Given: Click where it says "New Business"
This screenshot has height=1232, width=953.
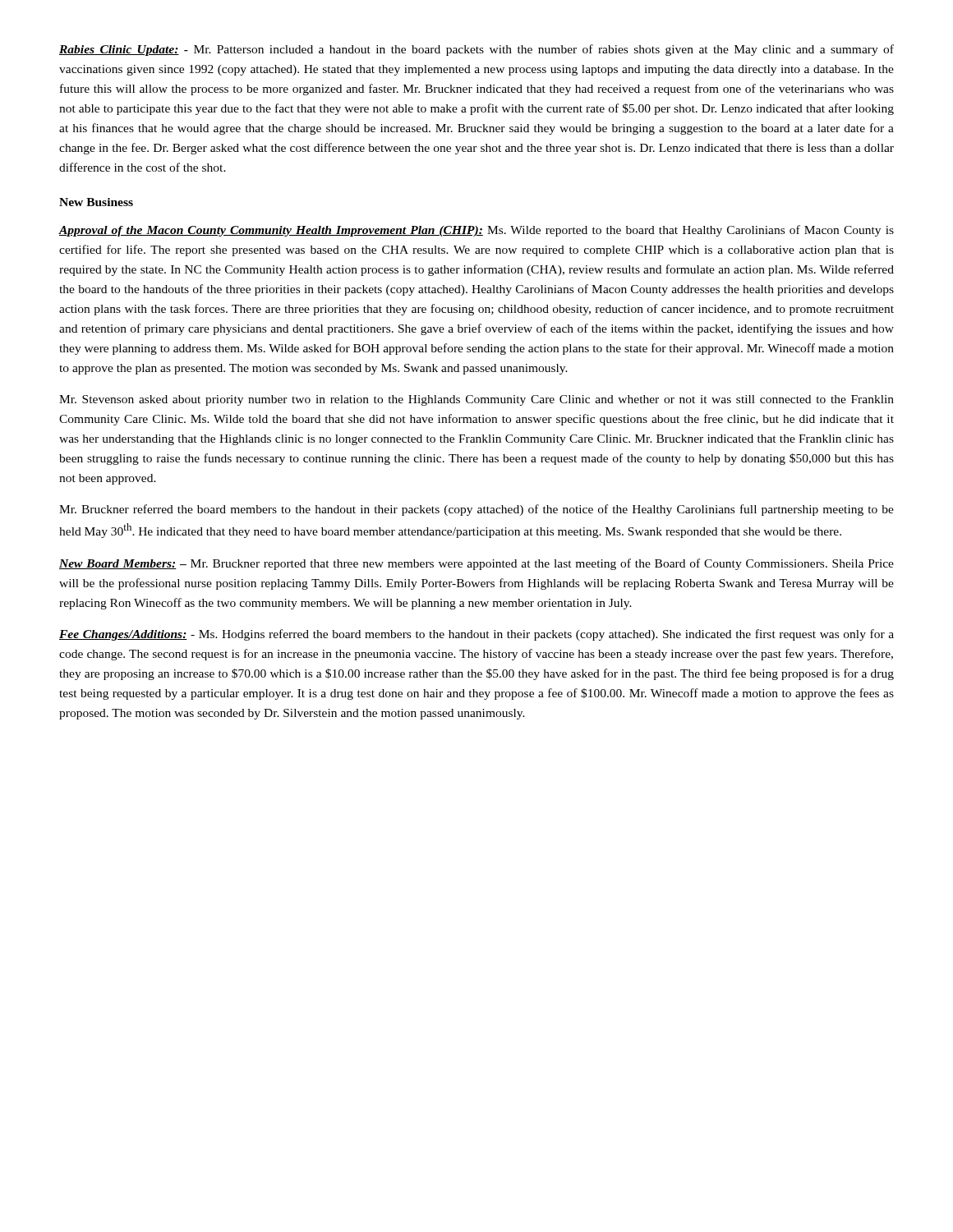Looking at the screenshot, I should pyautogui.click(x=96, y=202).
